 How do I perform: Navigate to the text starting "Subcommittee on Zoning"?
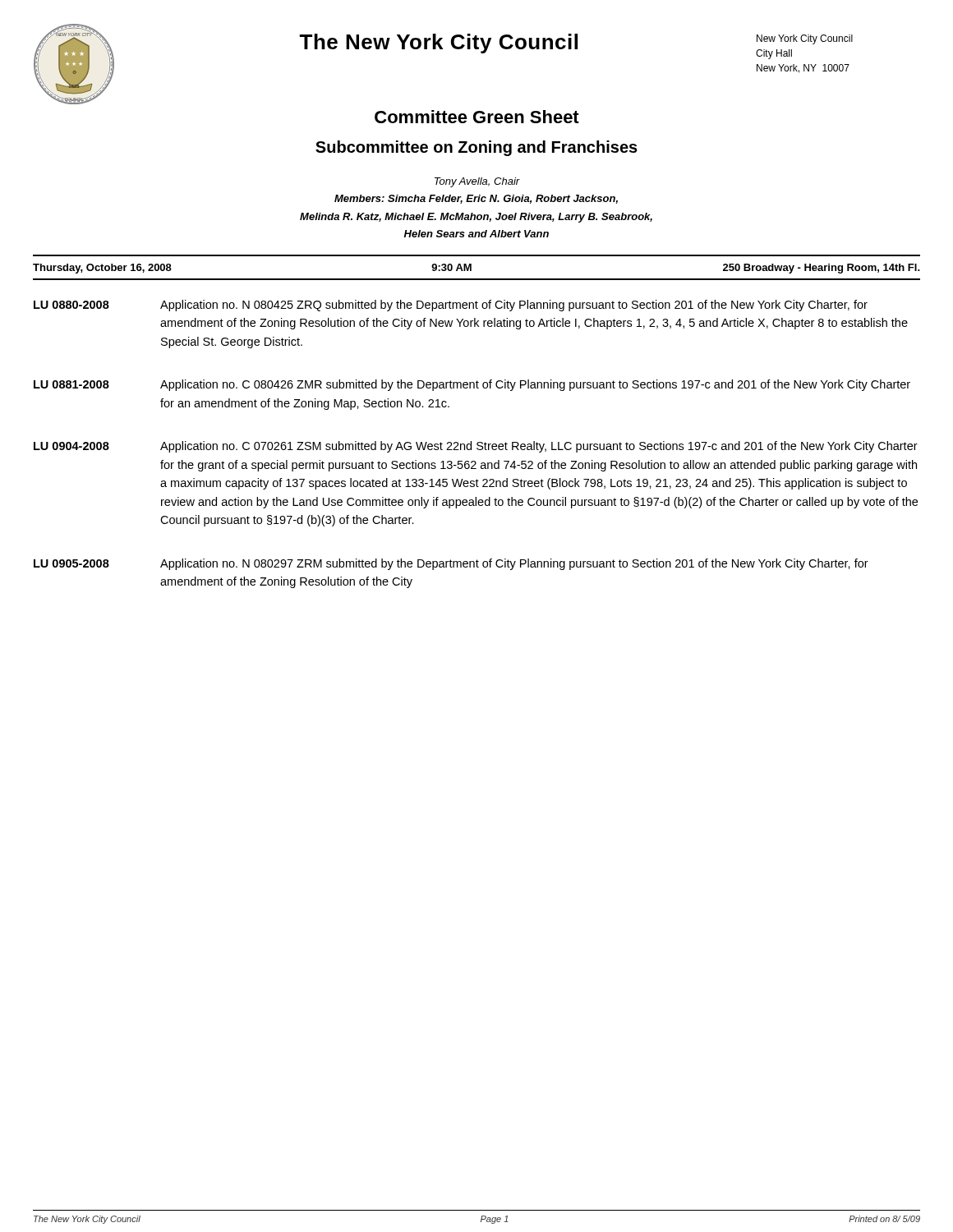tap(476, 147)
